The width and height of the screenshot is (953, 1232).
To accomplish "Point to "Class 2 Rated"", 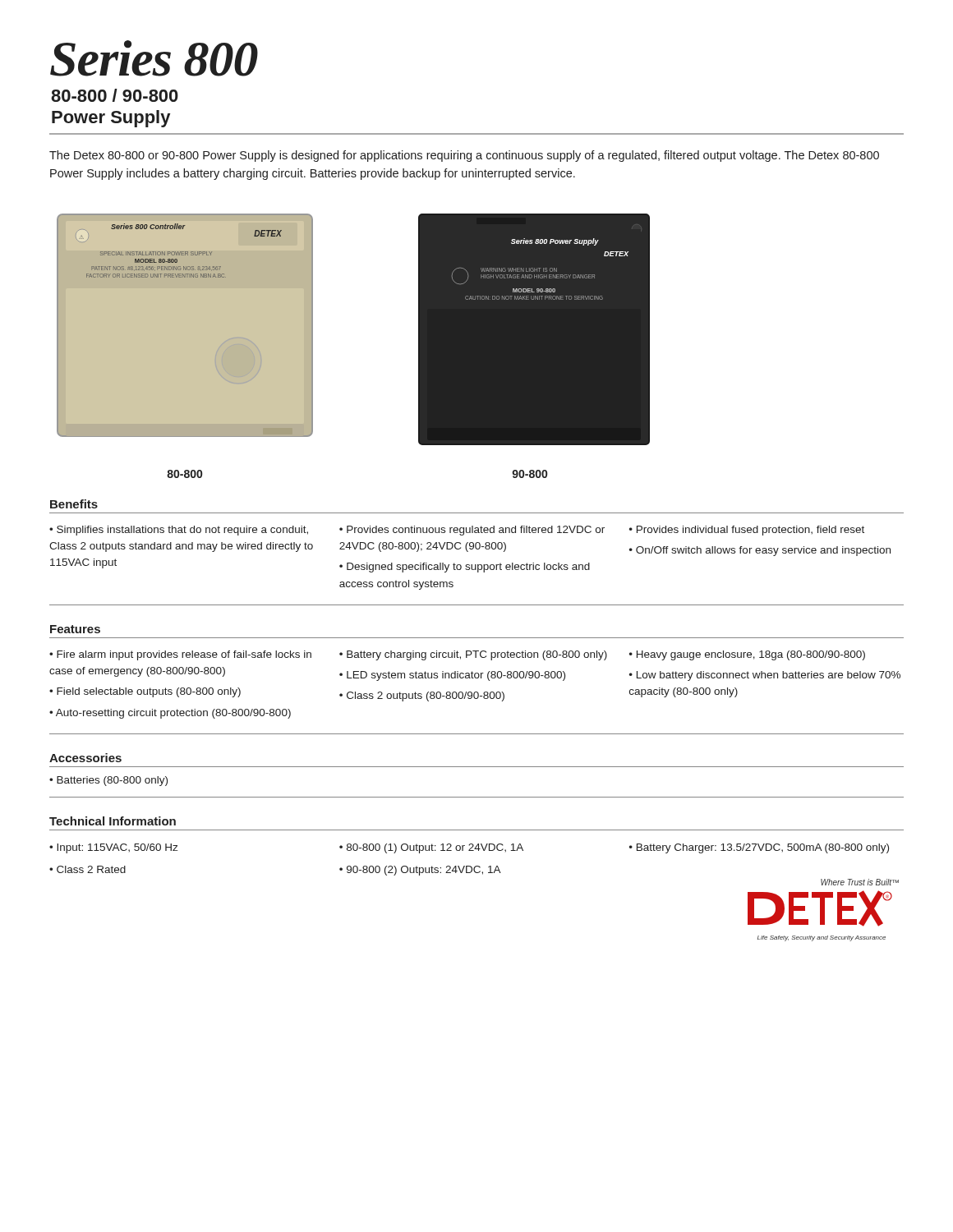I will 91,869.
